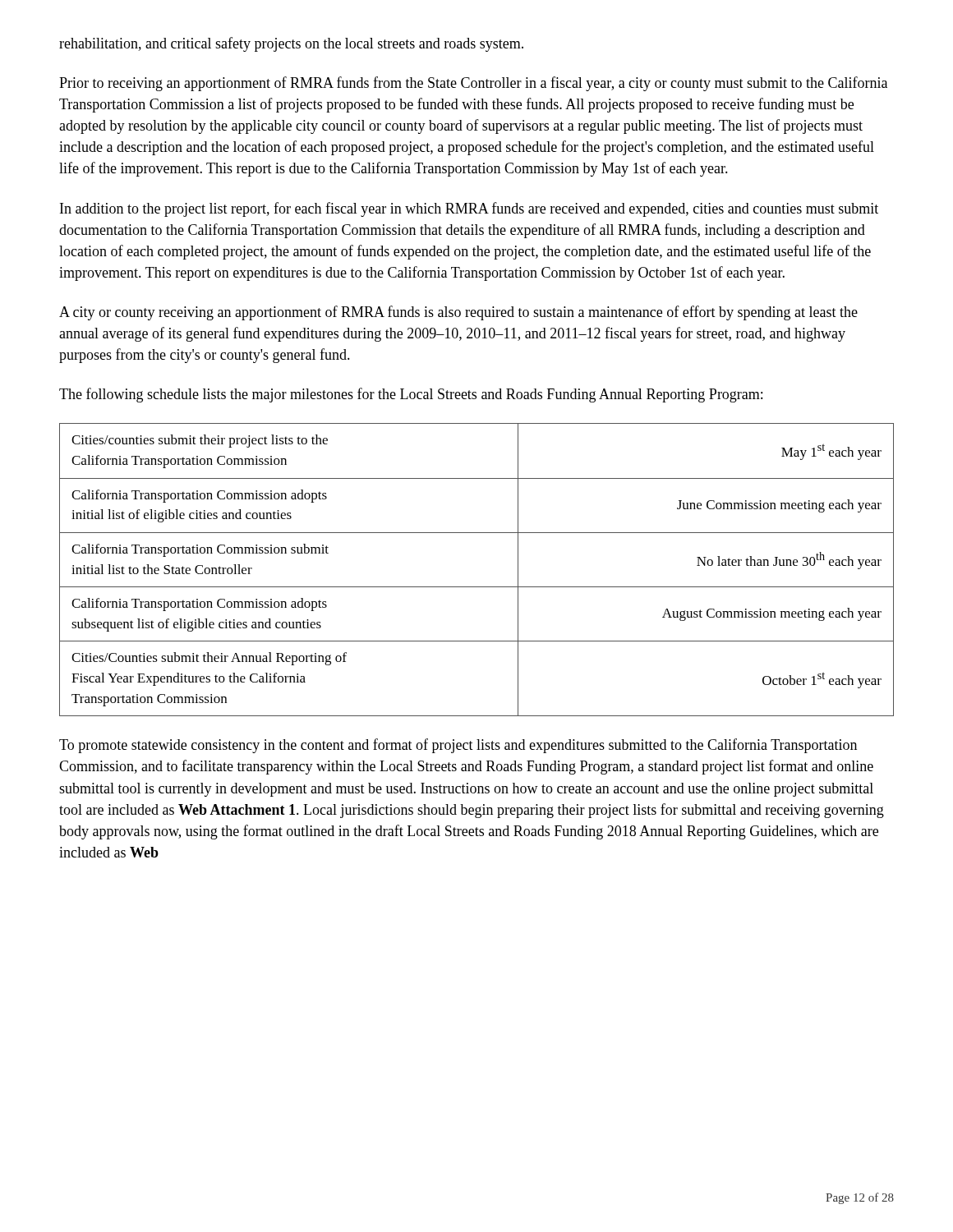The image size is (953, 1232).
Task: Select the table
Action: click(476, 570)
